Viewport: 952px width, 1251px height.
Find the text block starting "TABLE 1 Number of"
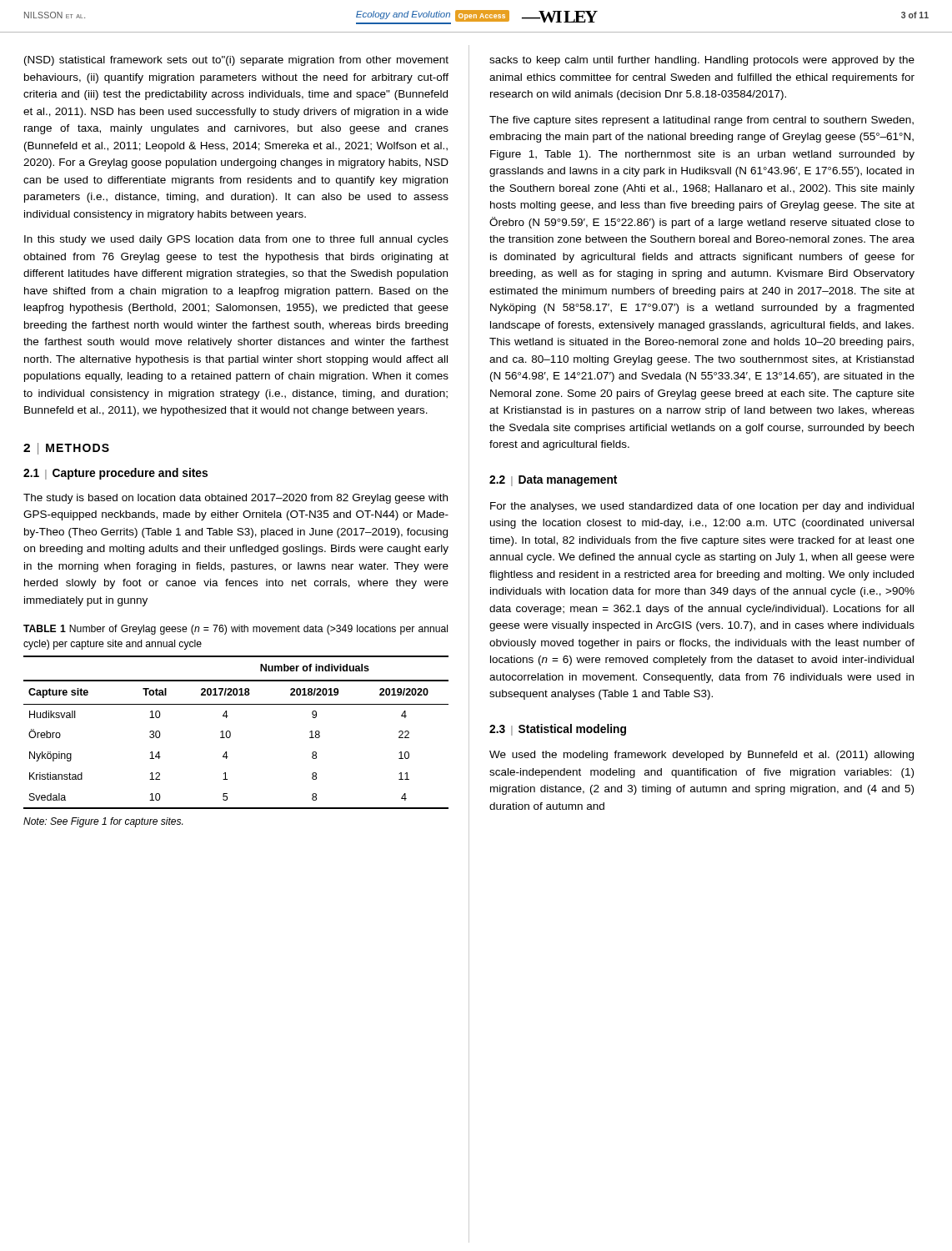pyautogui.click(x=236, y=637)
